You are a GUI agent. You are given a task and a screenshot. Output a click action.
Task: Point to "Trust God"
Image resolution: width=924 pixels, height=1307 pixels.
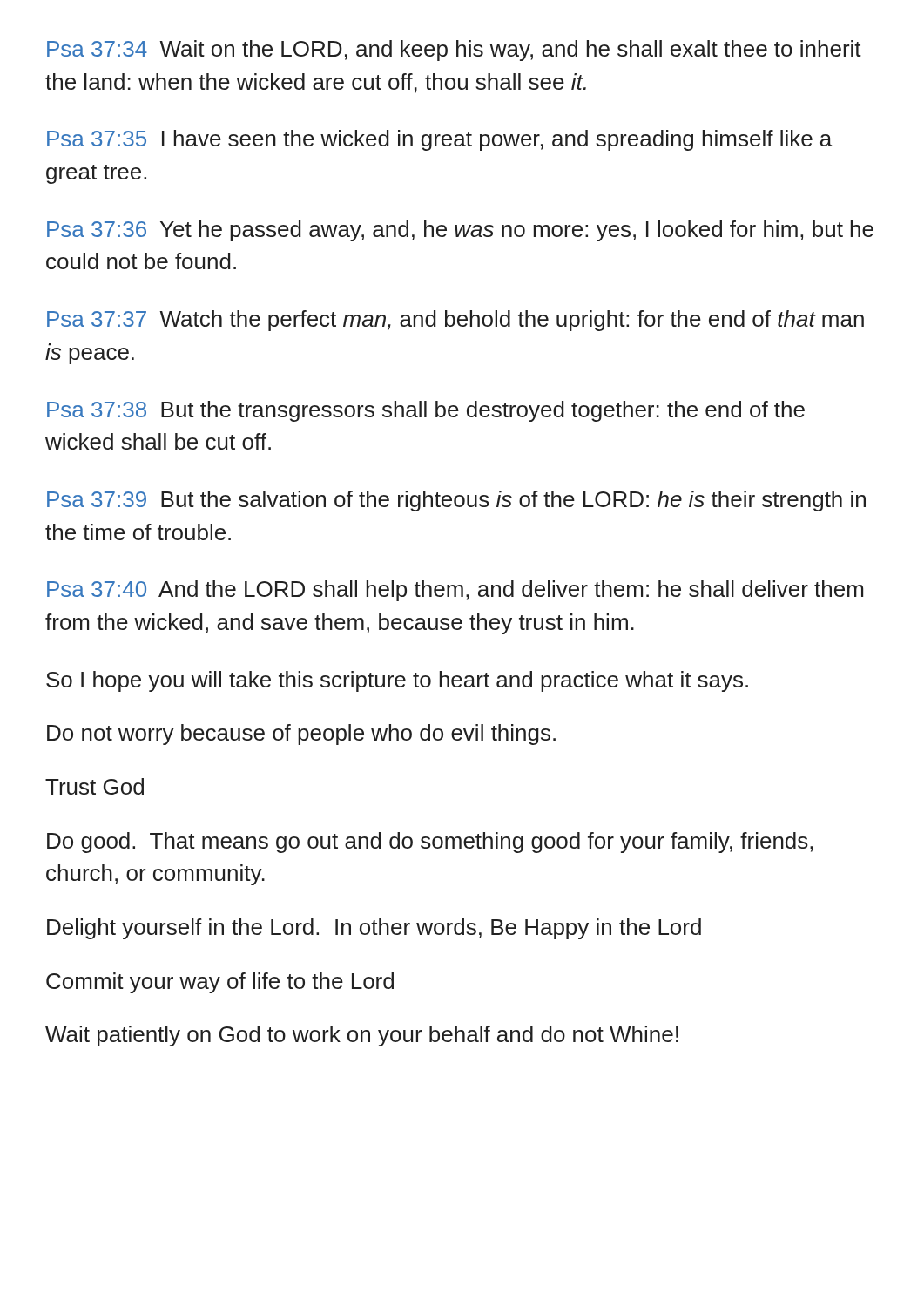[x=95, y=787]
